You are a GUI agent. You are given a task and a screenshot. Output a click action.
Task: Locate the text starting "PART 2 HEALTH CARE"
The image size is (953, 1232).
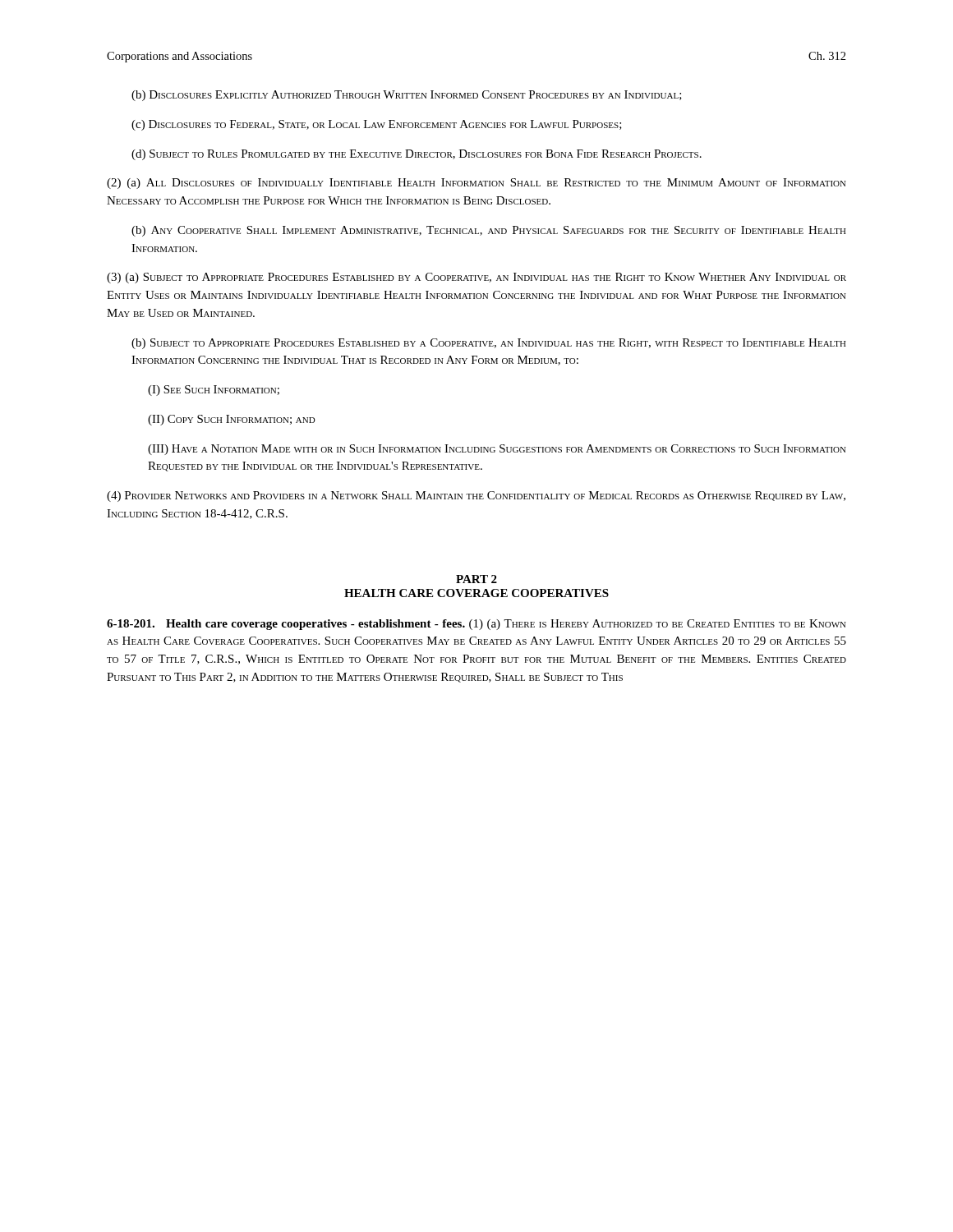point(476,586)
